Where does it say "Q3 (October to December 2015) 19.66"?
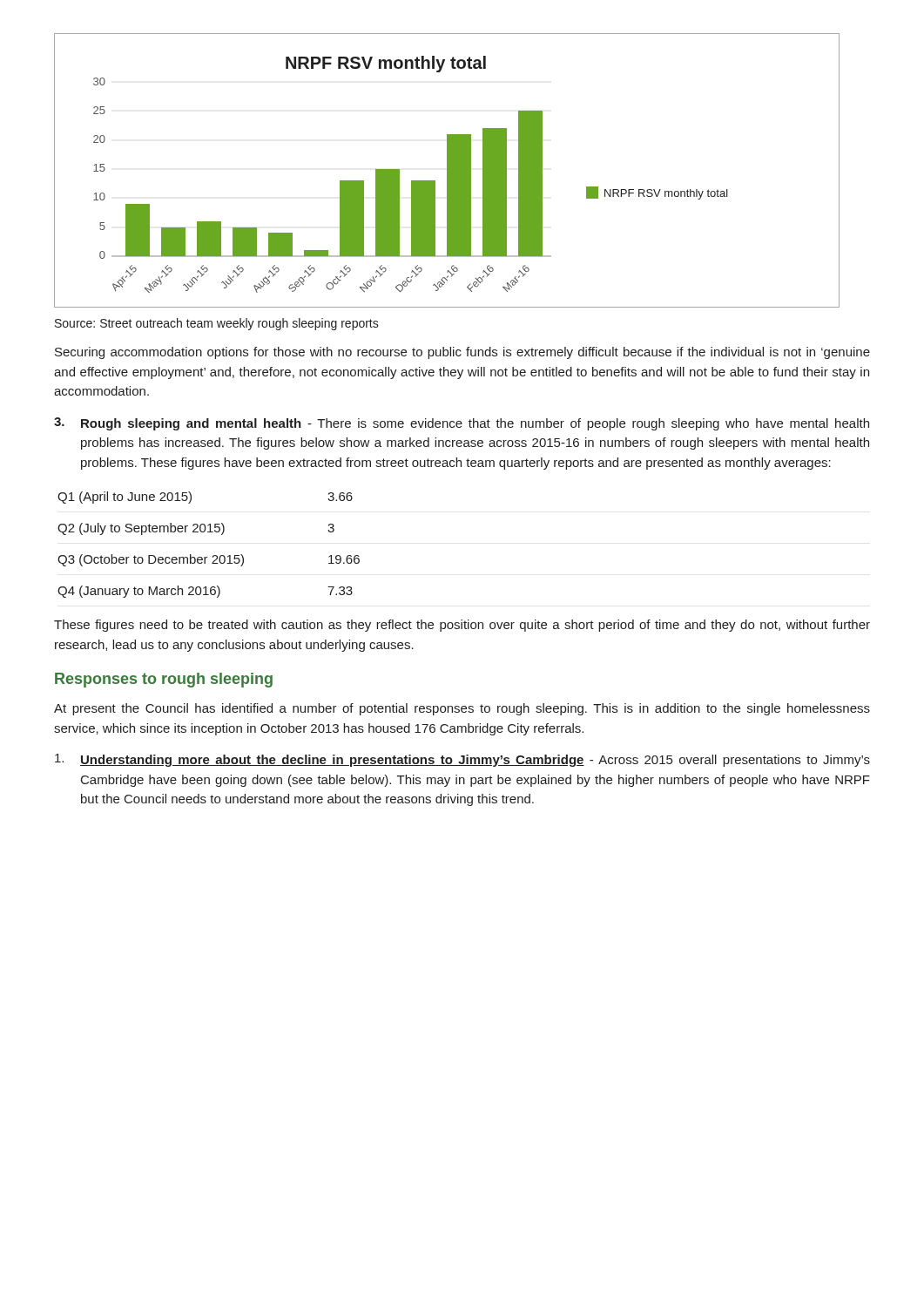Viewport: 924px width, 1307px height. [x=236, y=559]
